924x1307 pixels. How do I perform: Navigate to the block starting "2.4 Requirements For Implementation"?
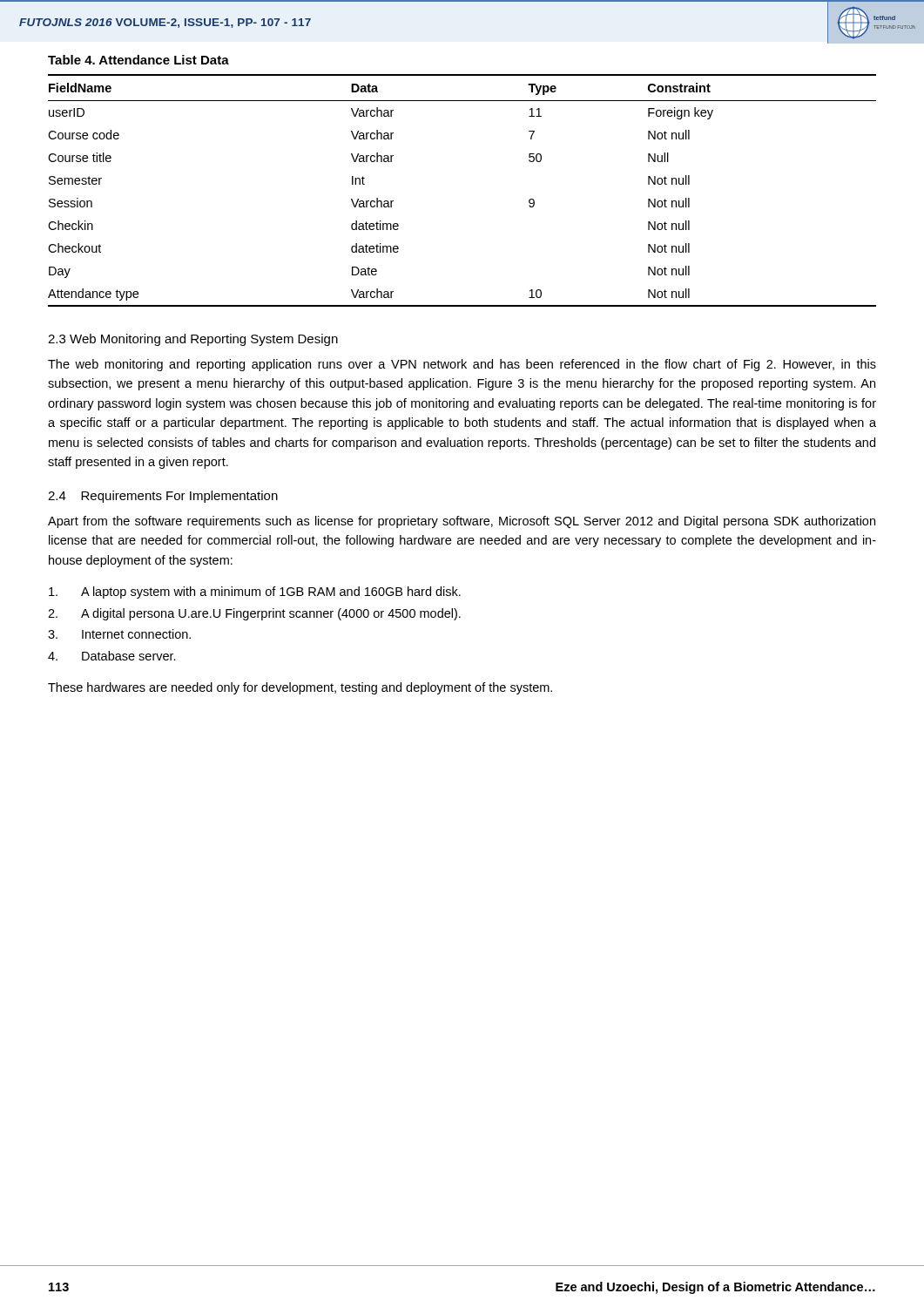[x=163, y=495]
